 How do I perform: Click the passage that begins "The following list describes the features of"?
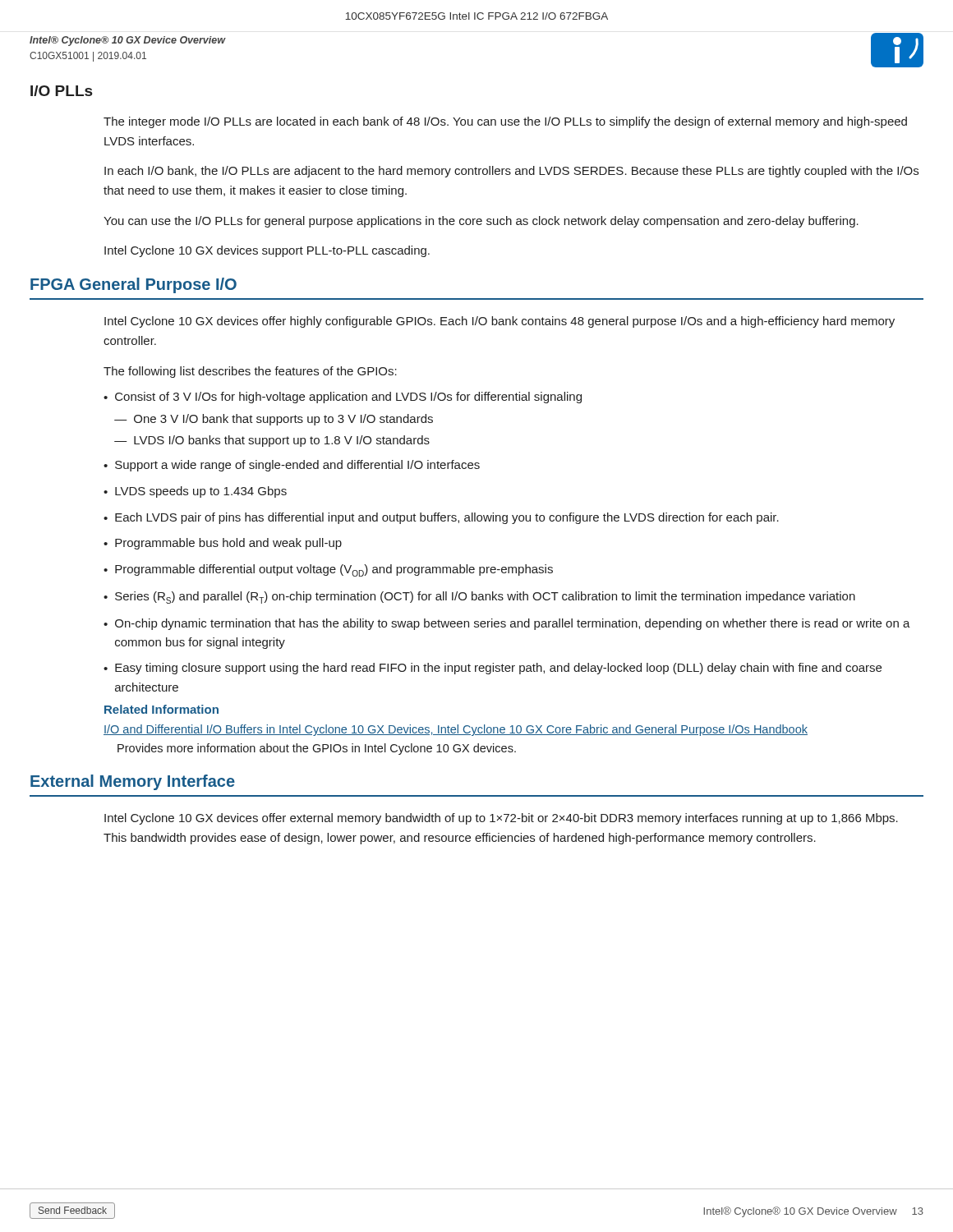coord(250,370)
